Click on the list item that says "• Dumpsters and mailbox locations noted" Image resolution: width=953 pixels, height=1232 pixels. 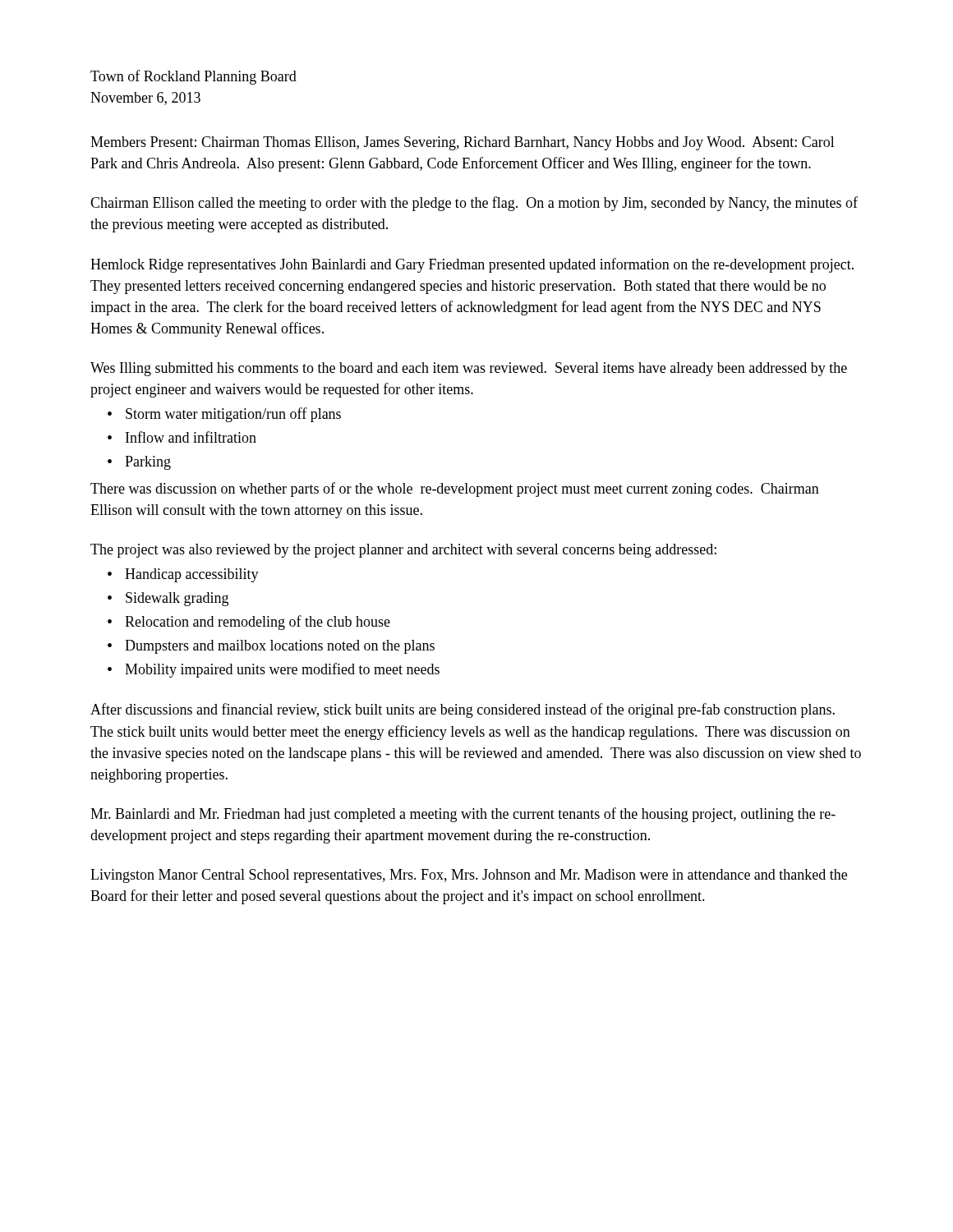[271, 647]
